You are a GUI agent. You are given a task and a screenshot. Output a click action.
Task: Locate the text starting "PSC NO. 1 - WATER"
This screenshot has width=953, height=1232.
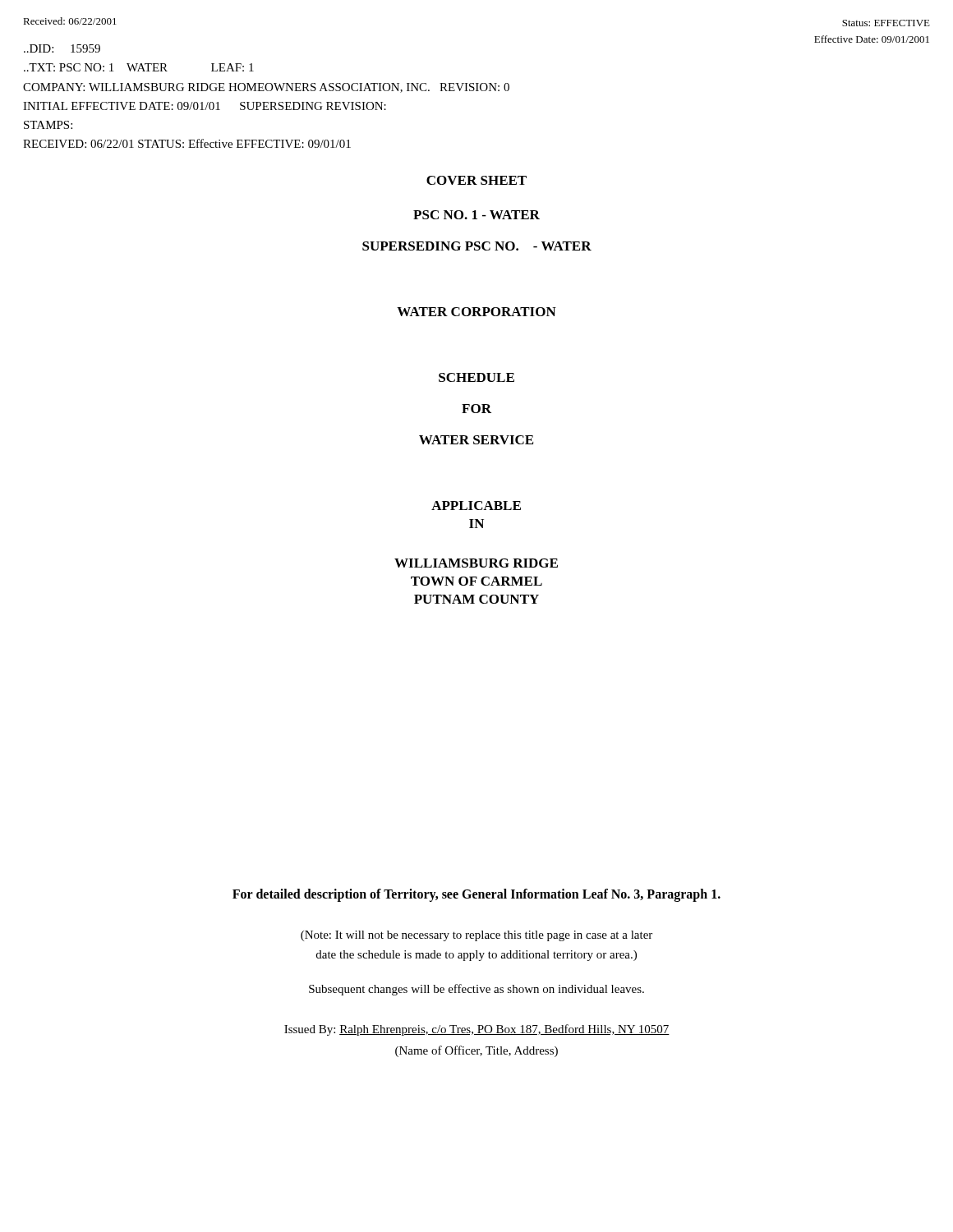click(476, 215)
